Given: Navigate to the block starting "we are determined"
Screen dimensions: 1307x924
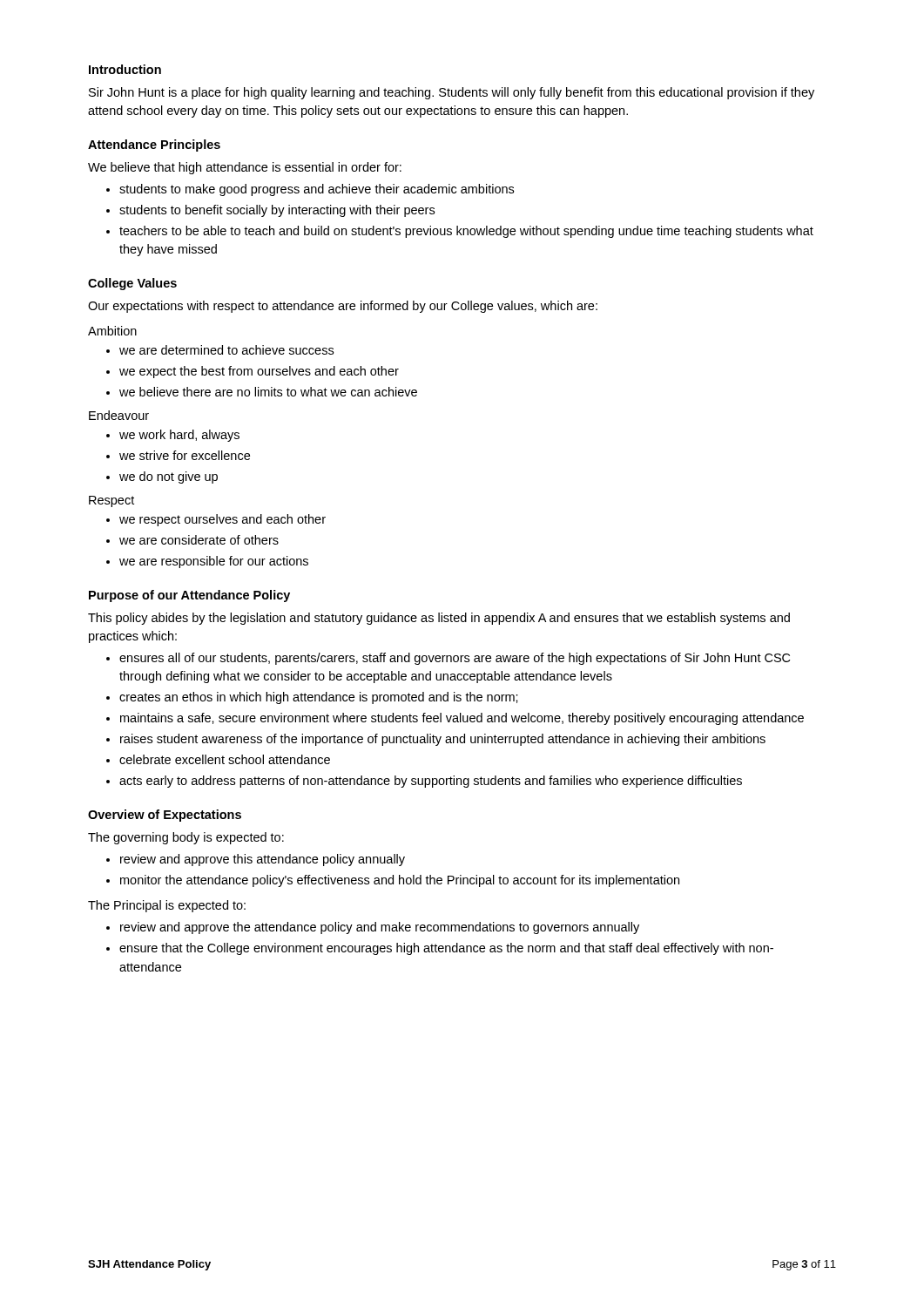Looking at the screenshot, I should 220,350.
